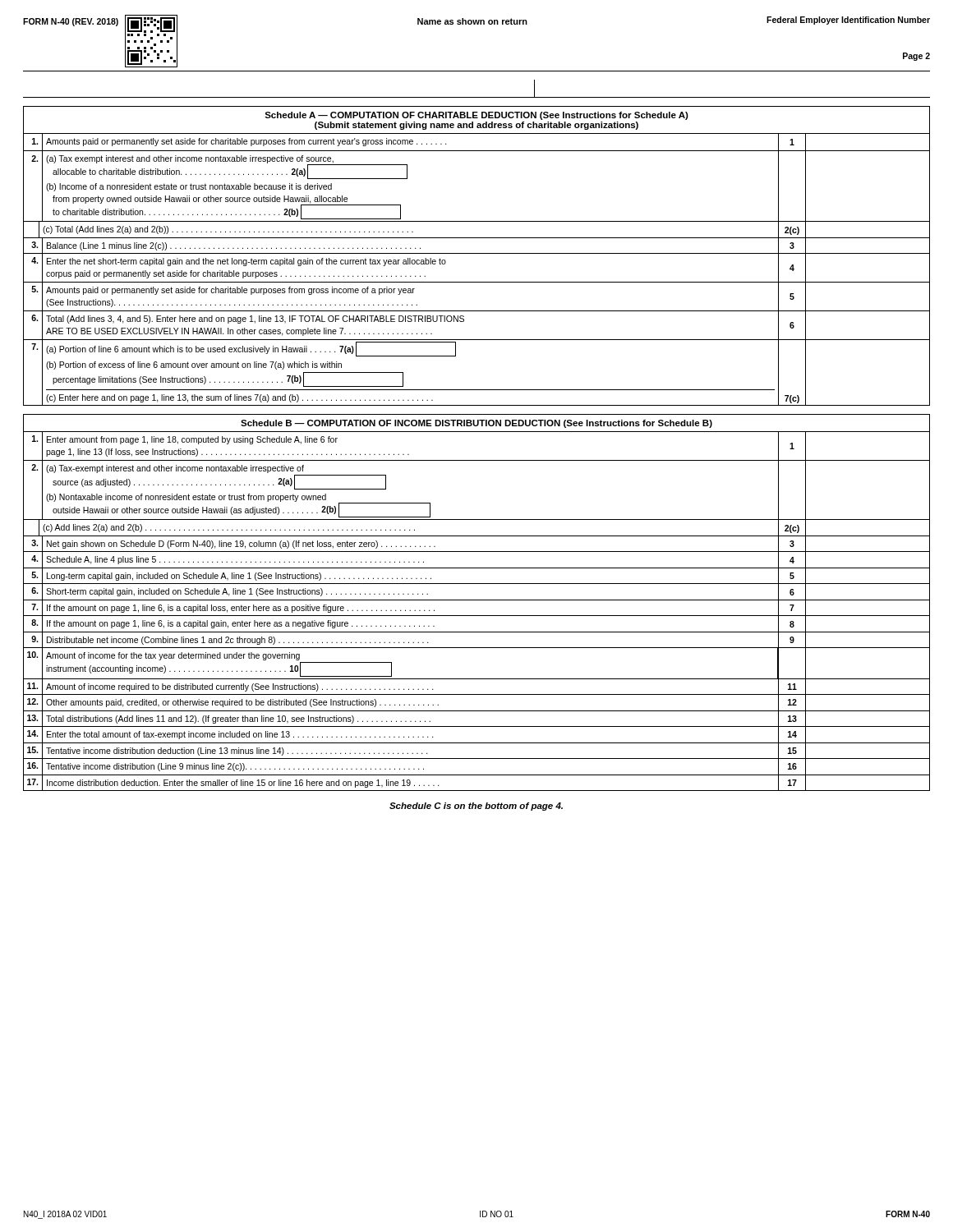This screenshot has width=953, height=1232.
Task: Locate the section header that says "Schedule B — COMPUTATION OF INCOME"
Action: point(476,423)
